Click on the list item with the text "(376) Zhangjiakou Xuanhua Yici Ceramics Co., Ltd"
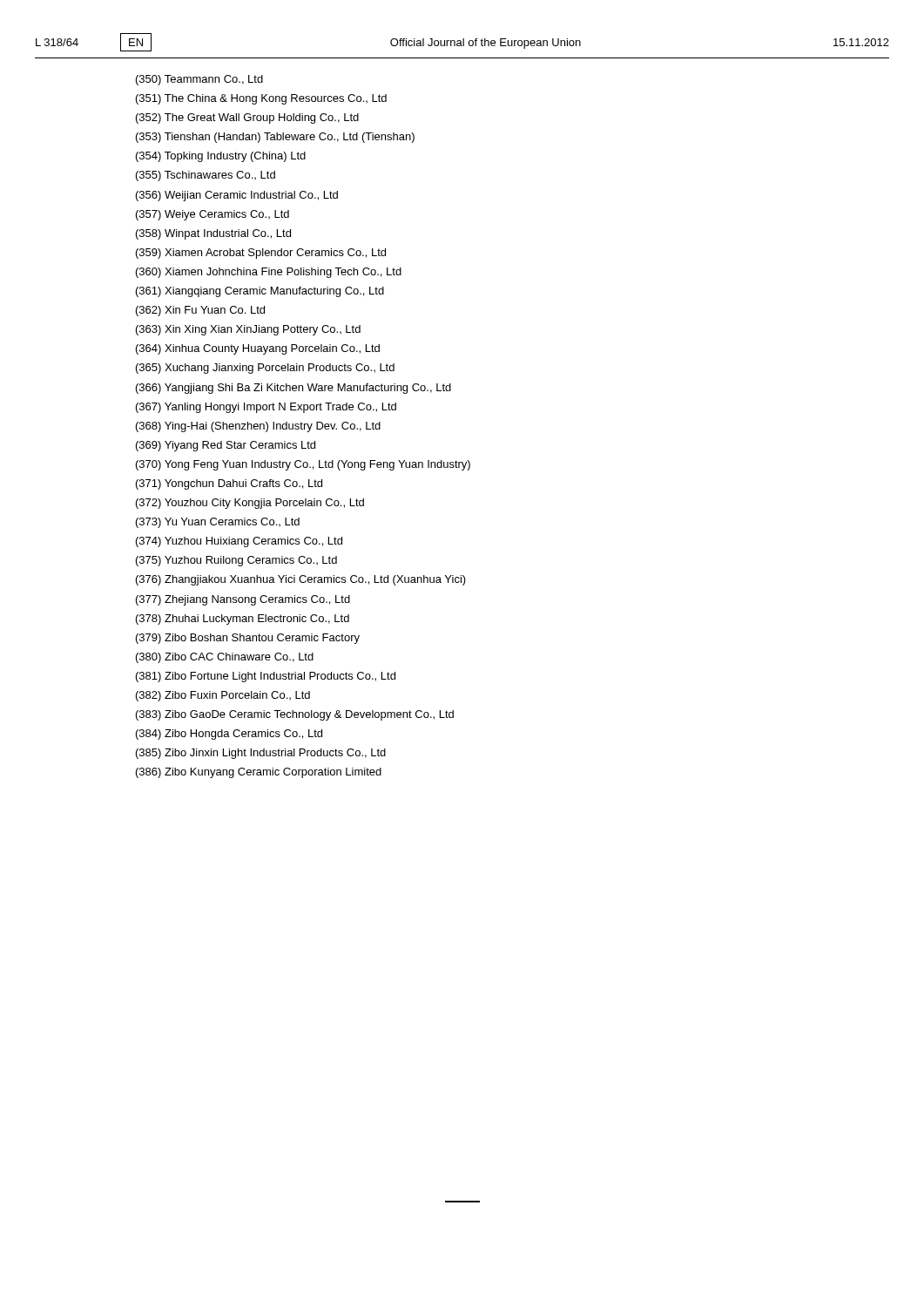The image size is (924, 1307). [300, 579]
